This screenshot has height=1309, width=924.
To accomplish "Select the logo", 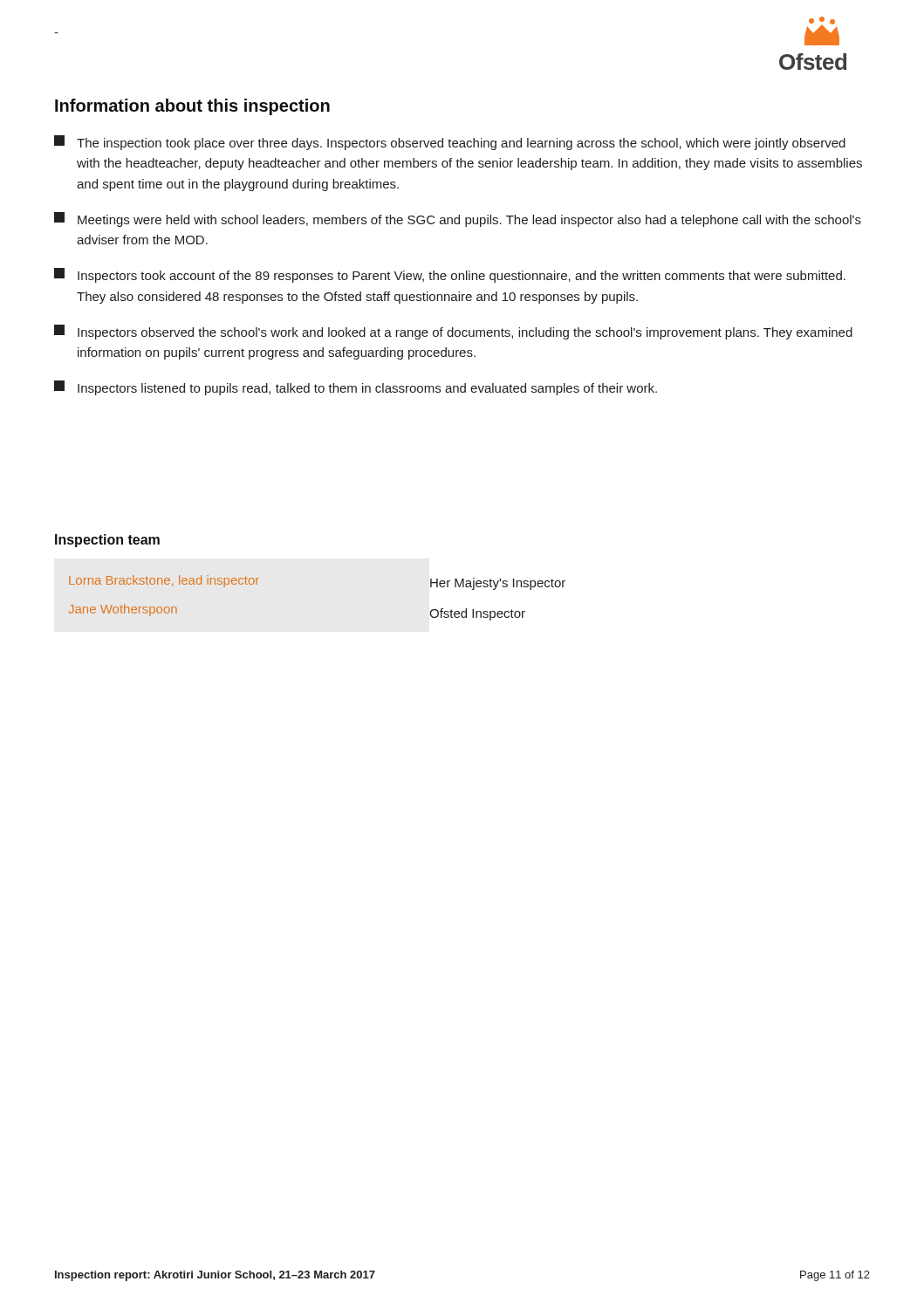I will [822, 47].
